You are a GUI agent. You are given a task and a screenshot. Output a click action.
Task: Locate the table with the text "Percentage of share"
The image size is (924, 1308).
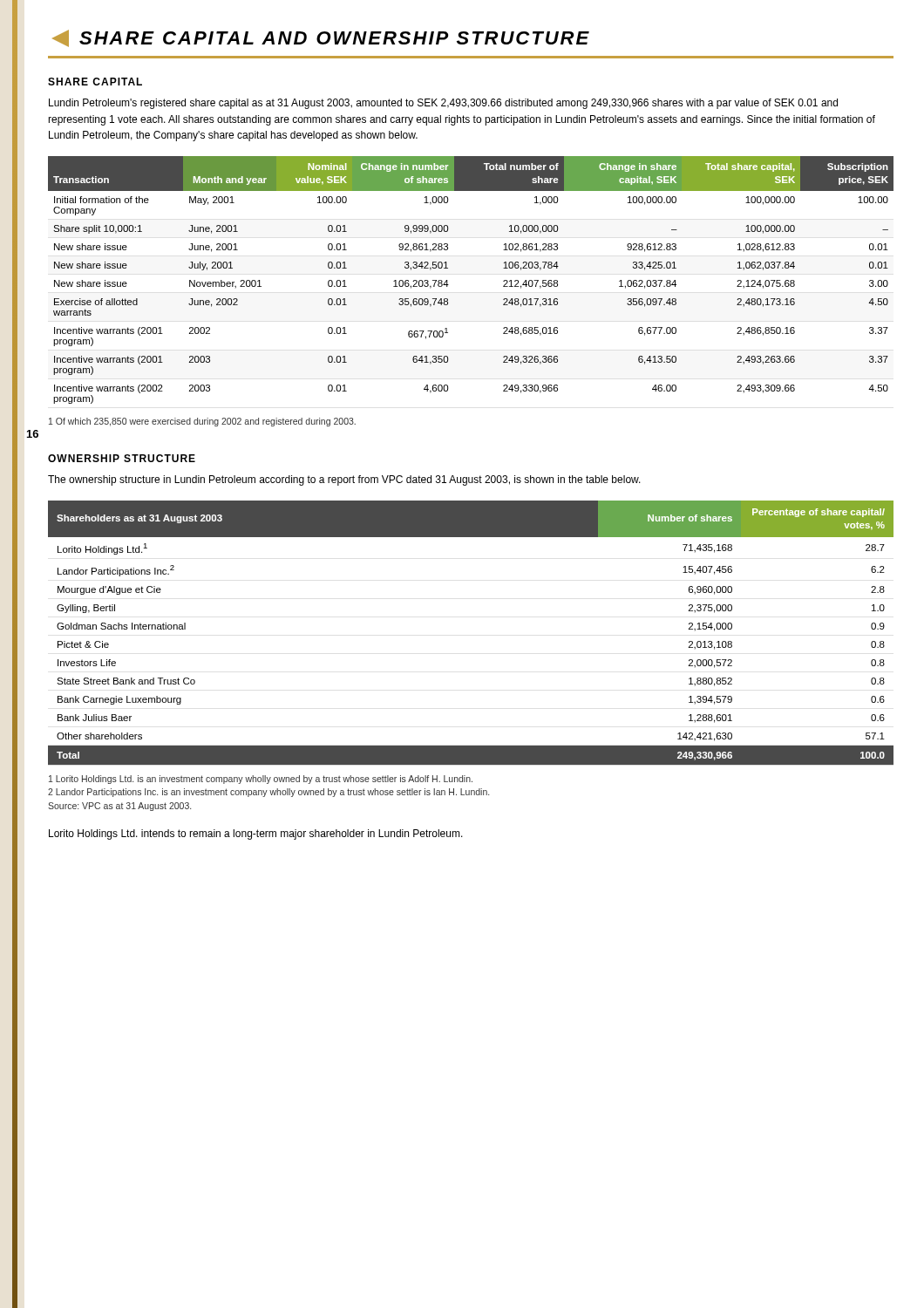(x=471, y=633)
